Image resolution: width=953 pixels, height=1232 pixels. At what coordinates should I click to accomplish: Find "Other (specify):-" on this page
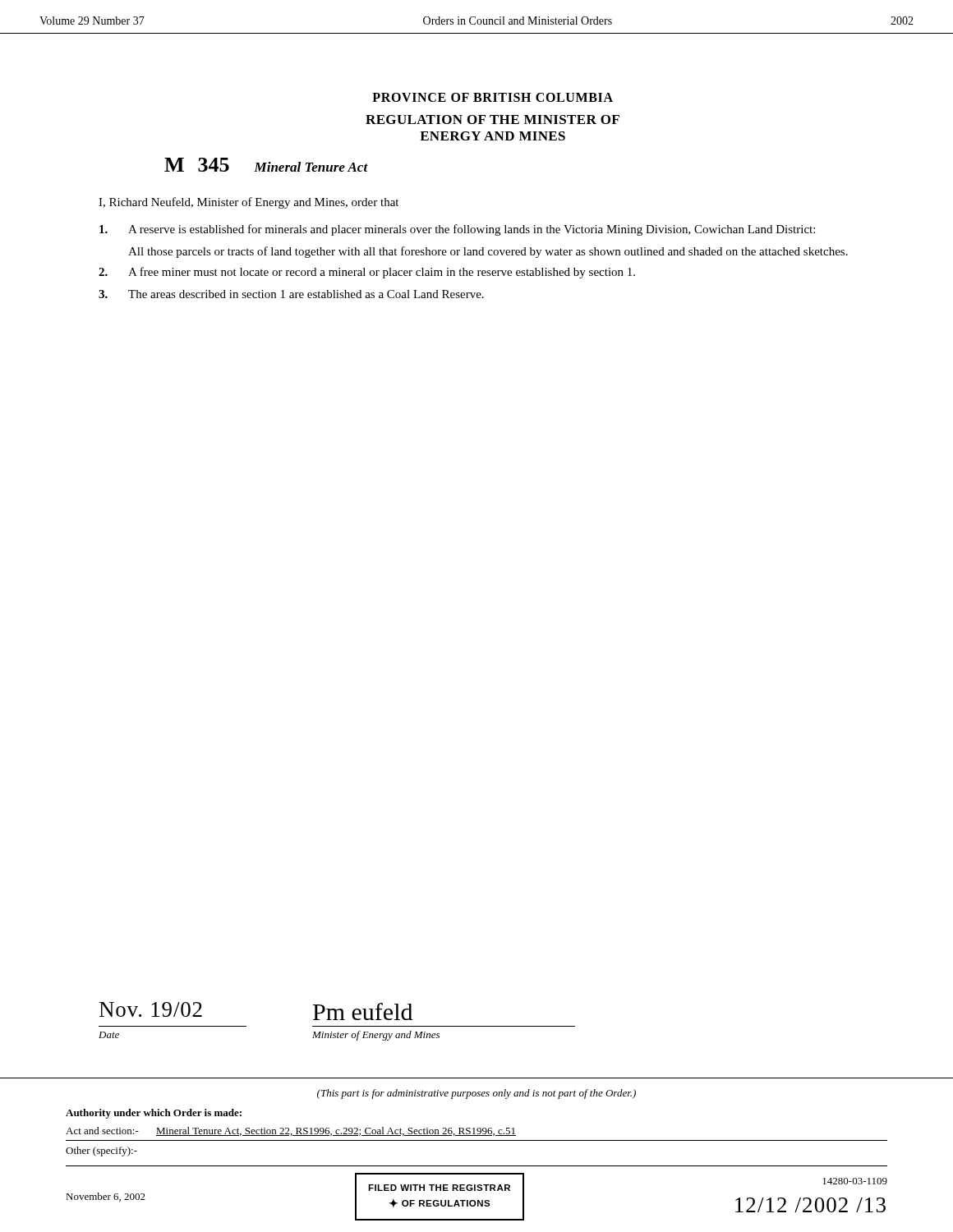[x=476, y=1151]
